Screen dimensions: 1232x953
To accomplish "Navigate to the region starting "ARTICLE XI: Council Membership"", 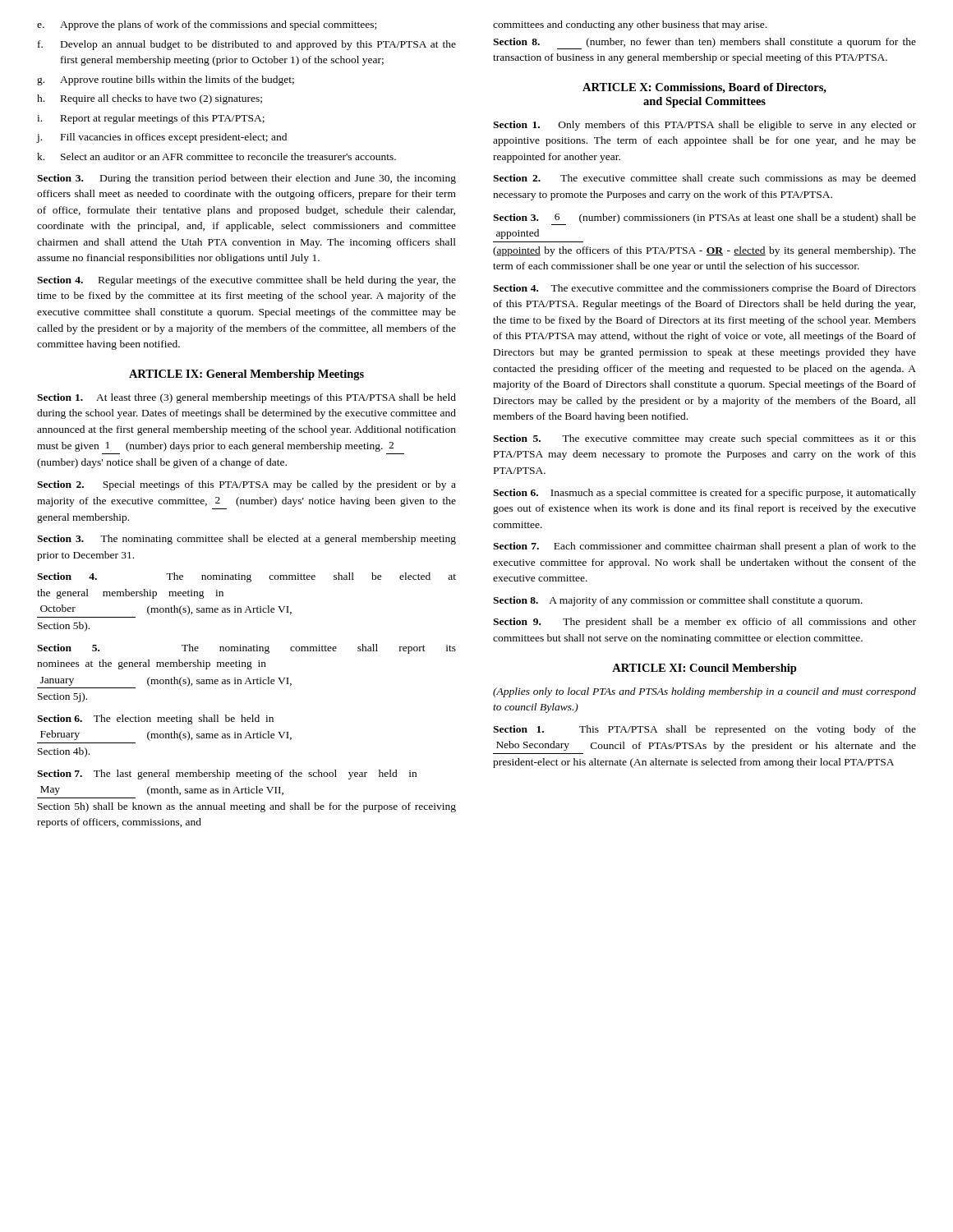I will 705,667.
